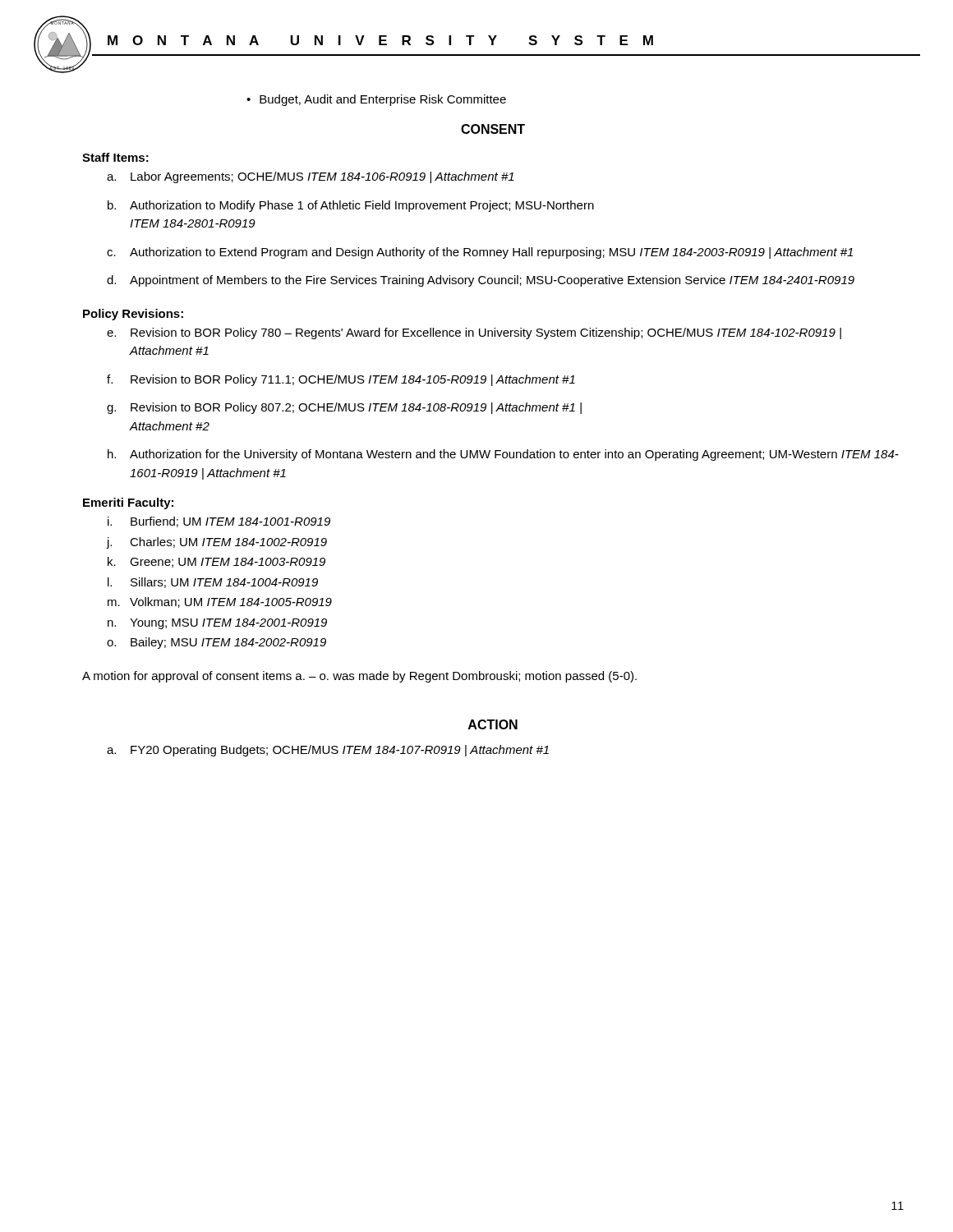Locate the text starting "b. Authorization to Modify"
Screen dimensions: 1232x953
click(351, 214)
